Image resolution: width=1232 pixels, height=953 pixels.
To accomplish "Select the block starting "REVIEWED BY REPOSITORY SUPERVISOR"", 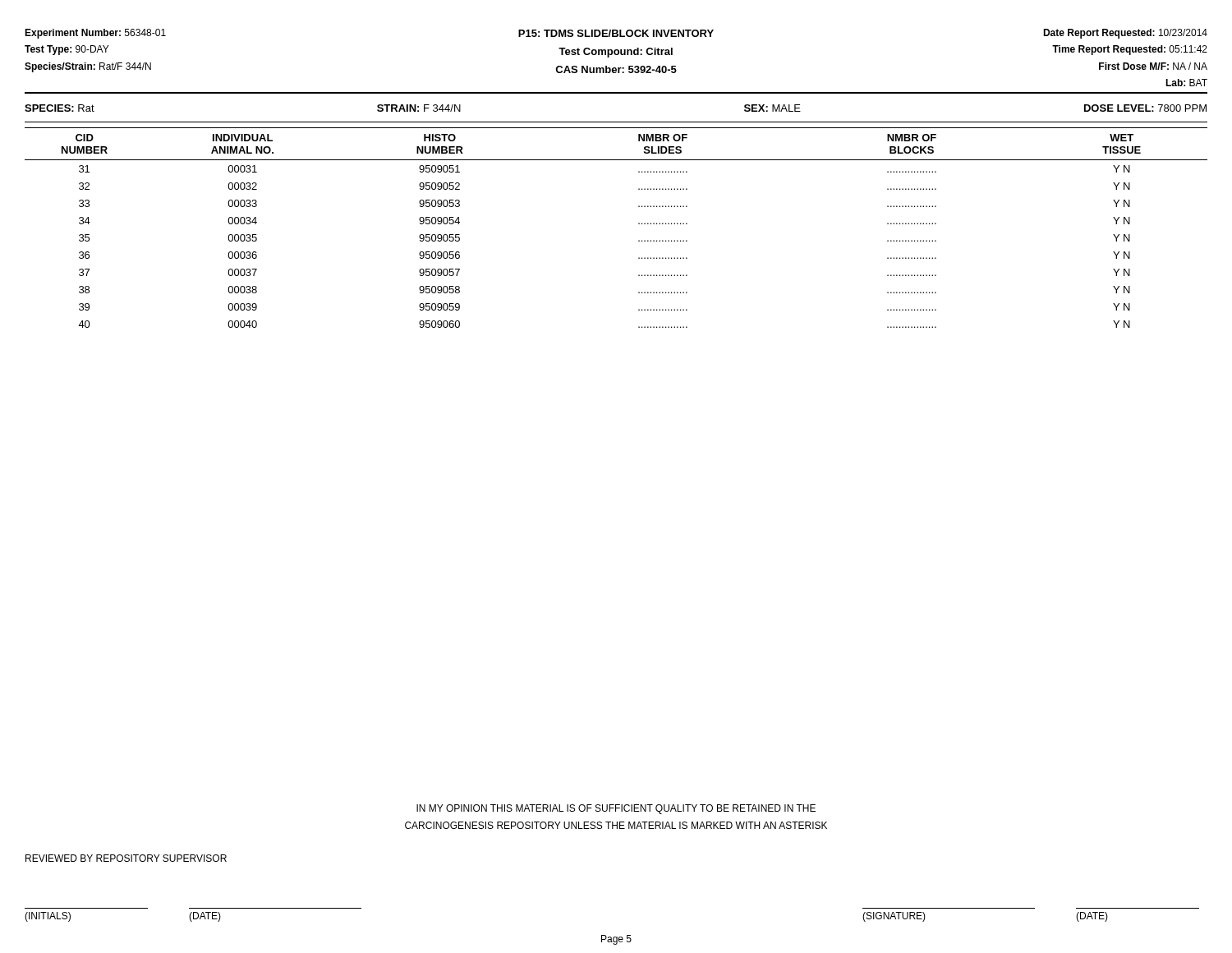I will tap(126, 859).
